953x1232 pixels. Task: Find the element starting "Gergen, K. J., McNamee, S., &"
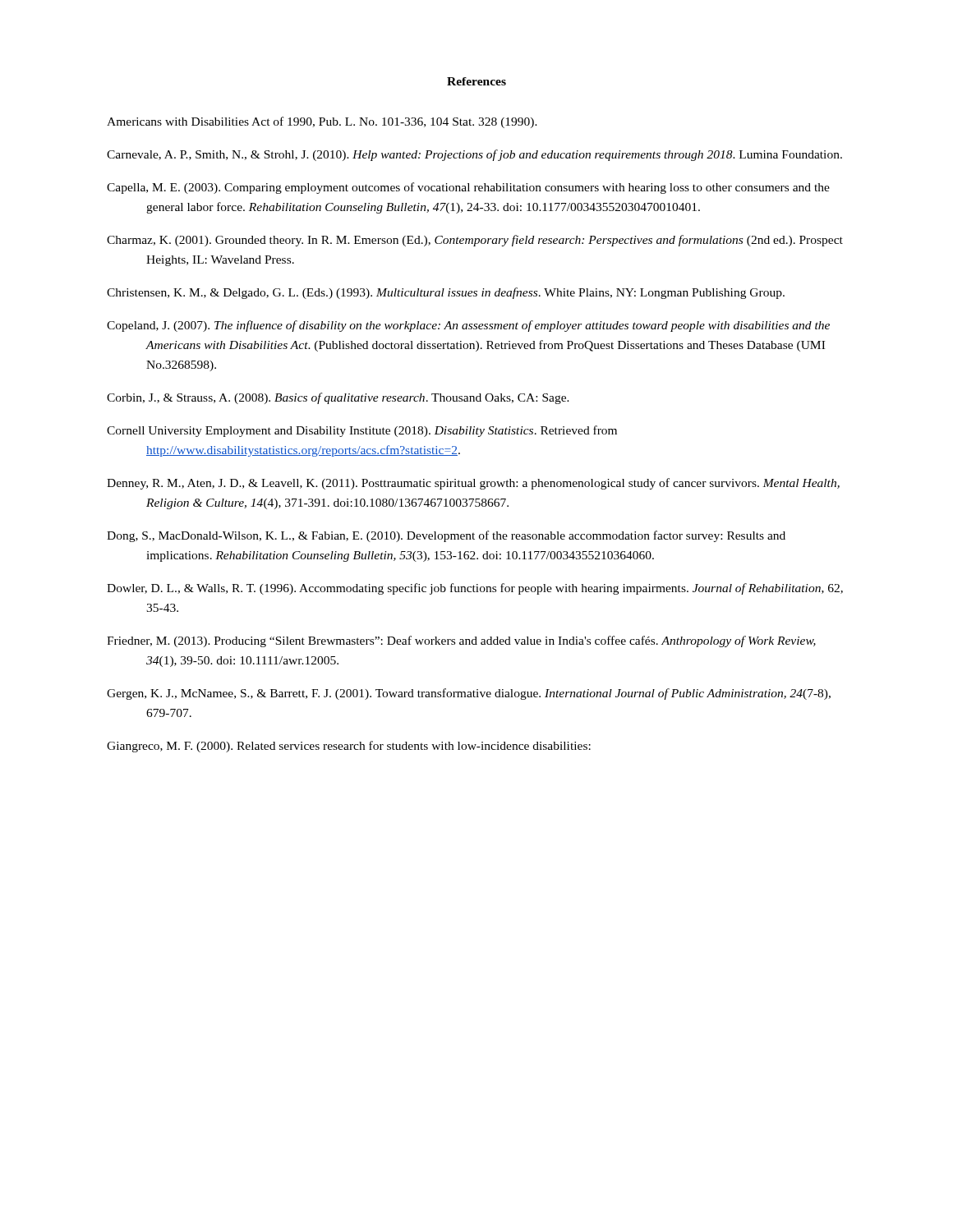point(469,703)
